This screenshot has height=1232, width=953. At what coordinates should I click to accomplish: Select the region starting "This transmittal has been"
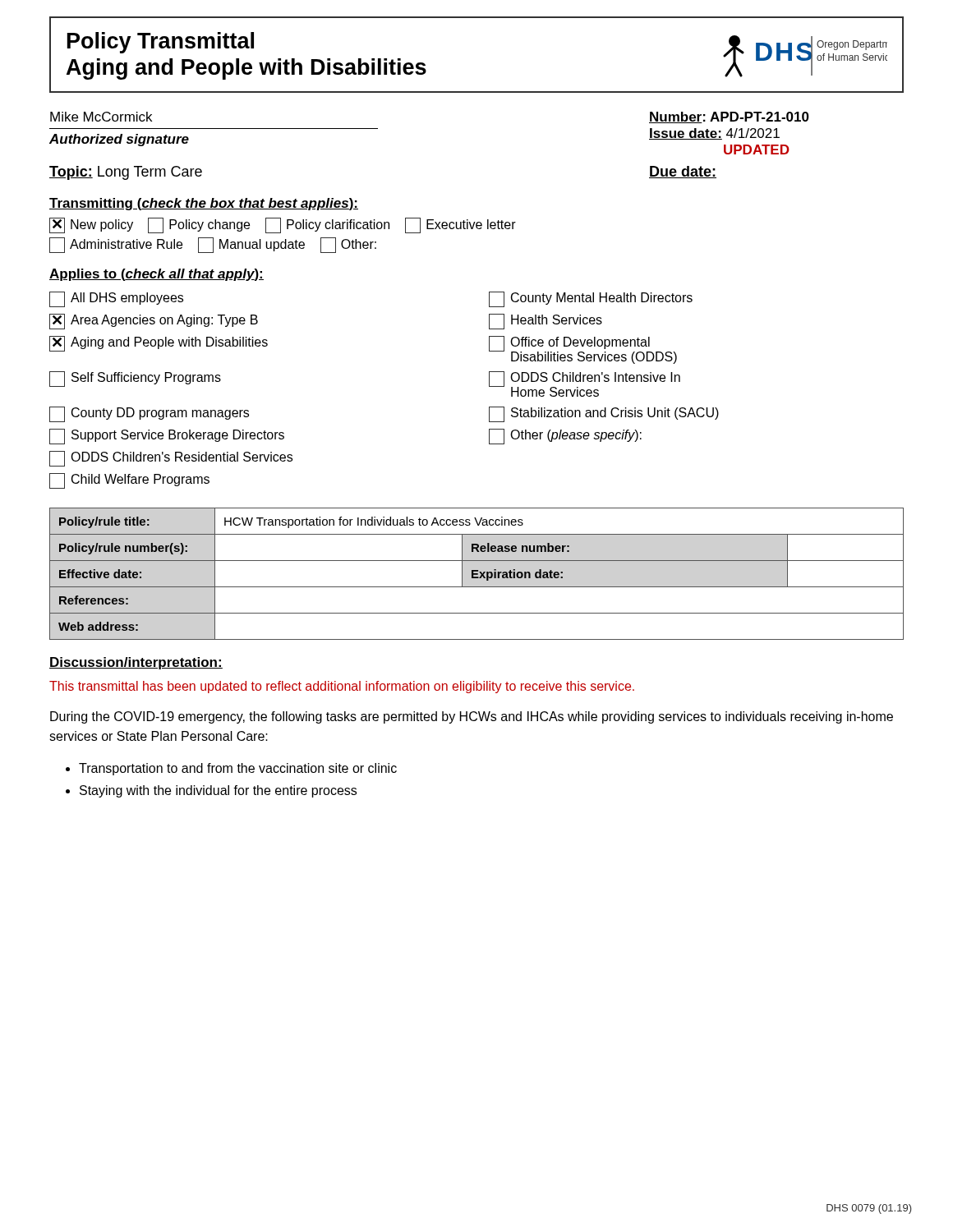coord(342,686)
